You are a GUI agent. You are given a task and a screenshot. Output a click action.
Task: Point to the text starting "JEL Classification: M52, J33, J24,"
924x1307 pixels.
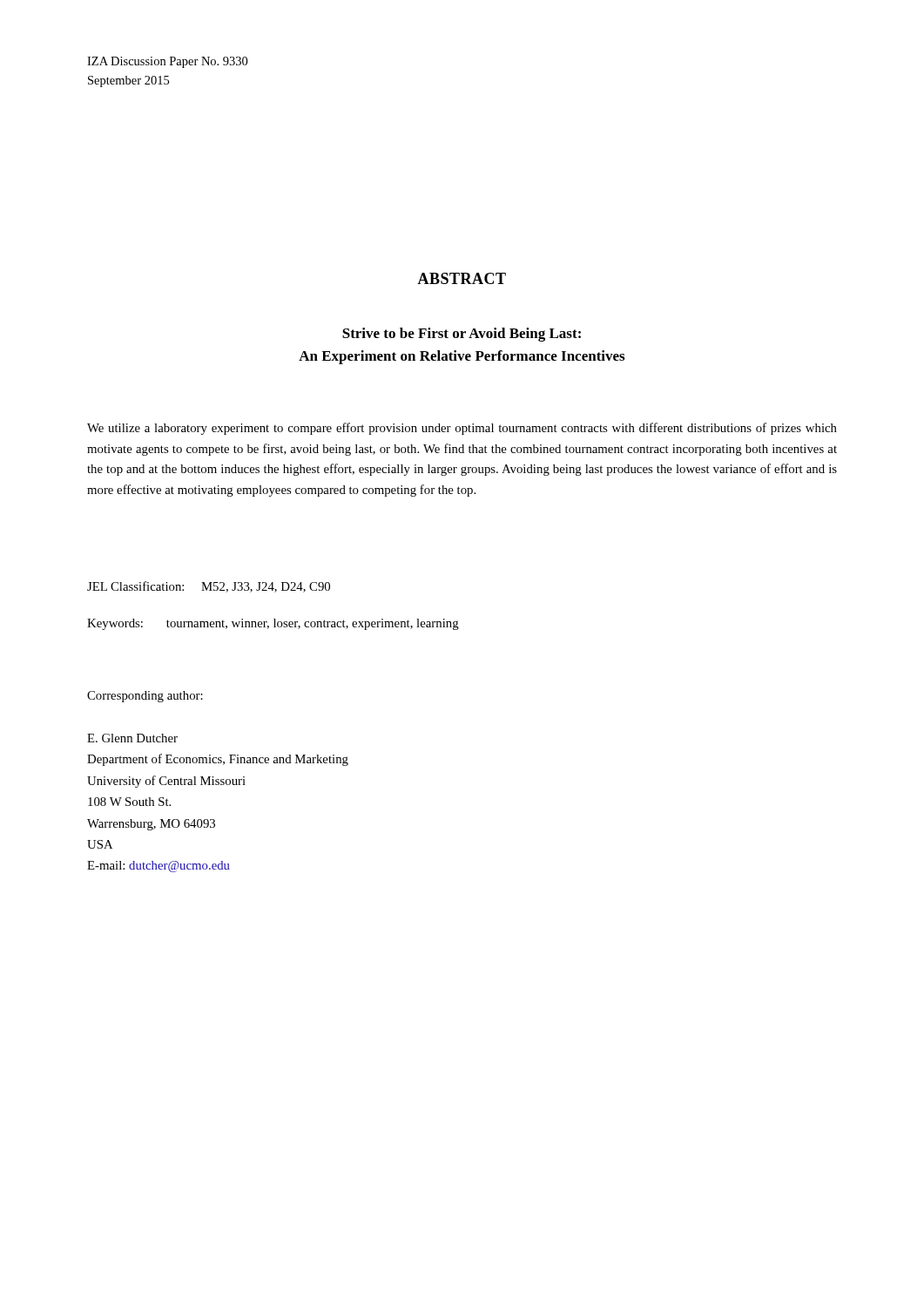(x=209, y=586)
